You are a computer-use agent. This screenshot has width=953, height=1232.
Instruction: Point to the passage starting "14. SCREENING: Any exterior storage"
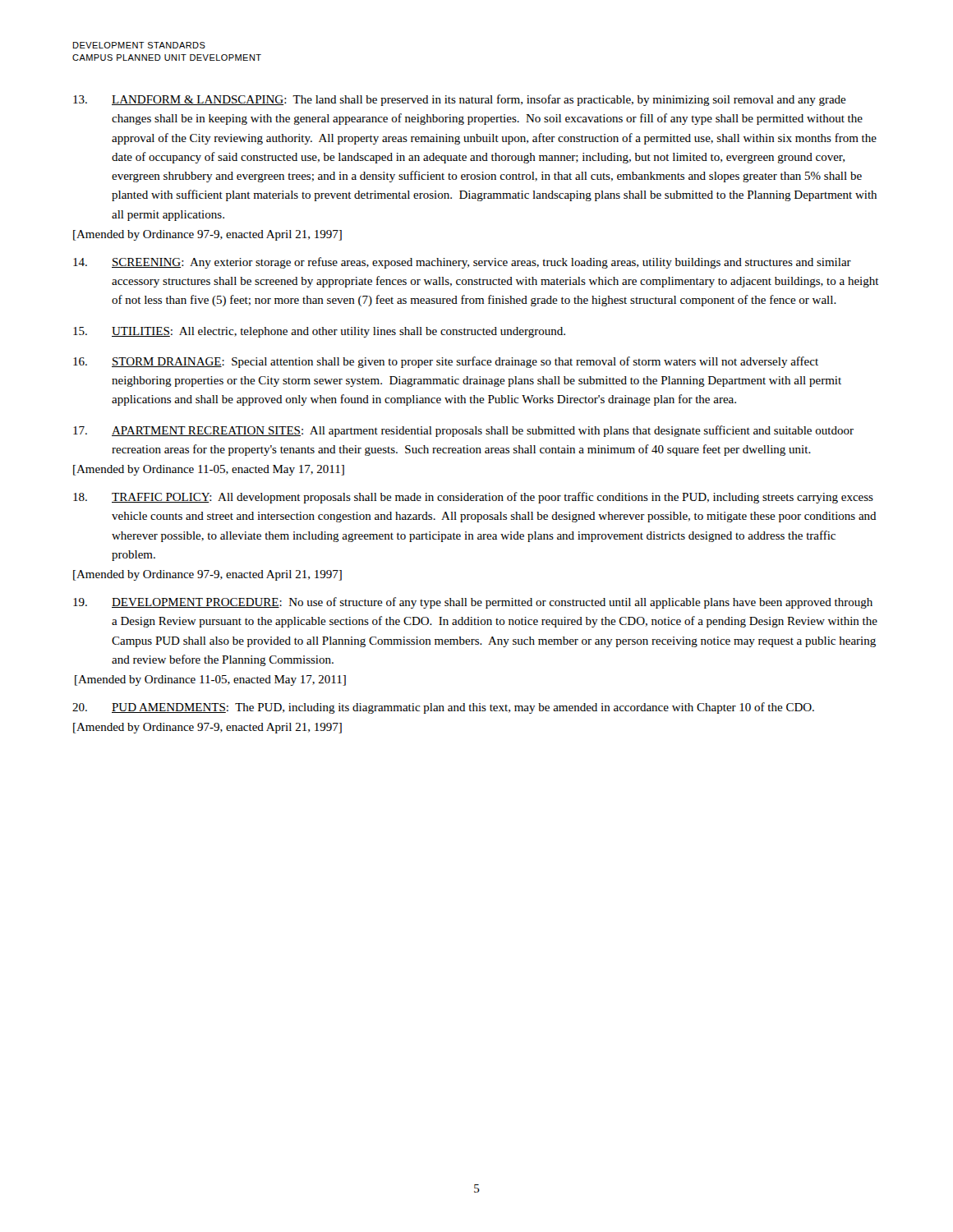(x=476, y=281)
